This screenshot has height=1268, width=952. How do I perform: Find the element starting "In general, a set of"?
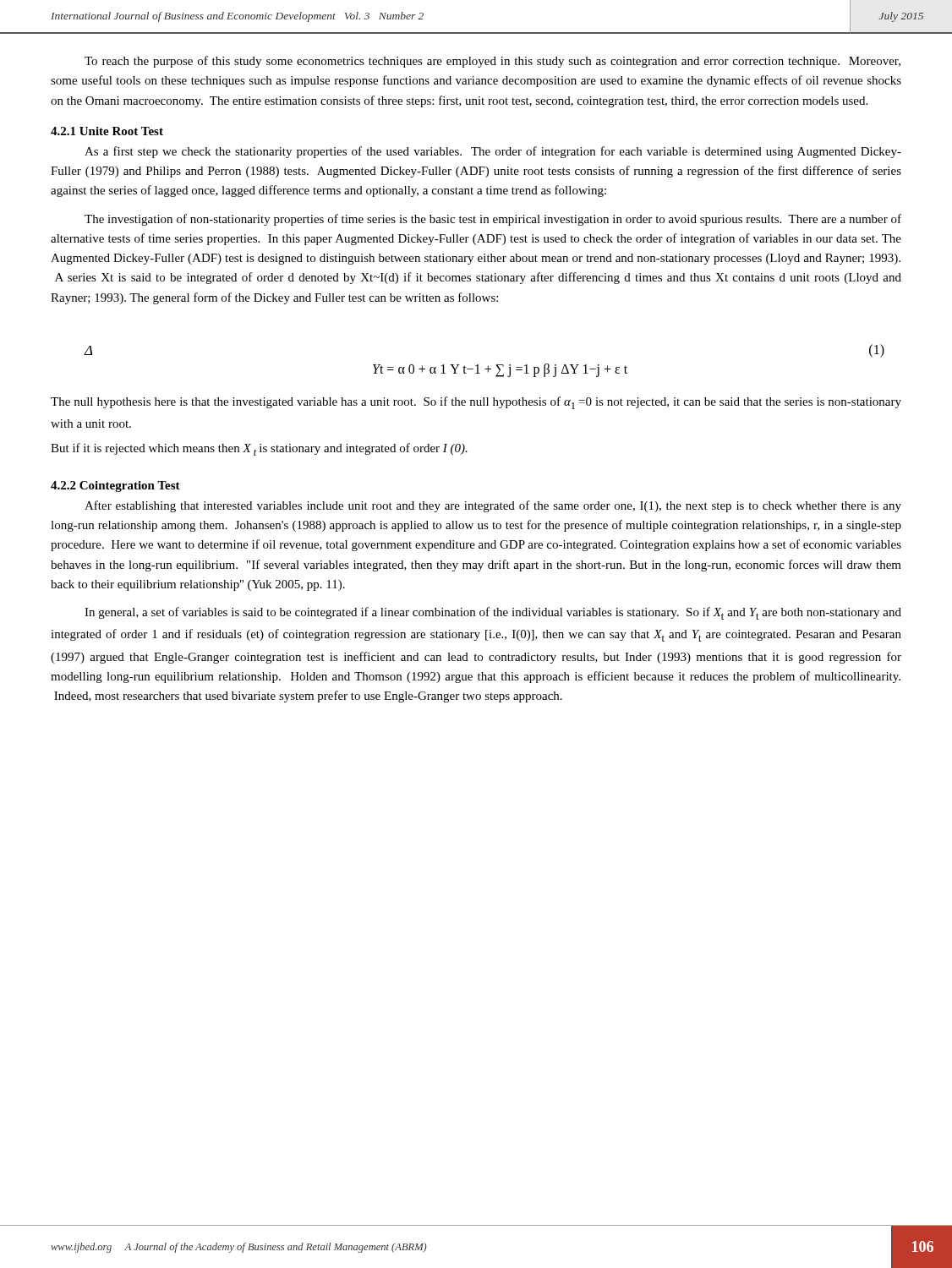click(476, 654)
